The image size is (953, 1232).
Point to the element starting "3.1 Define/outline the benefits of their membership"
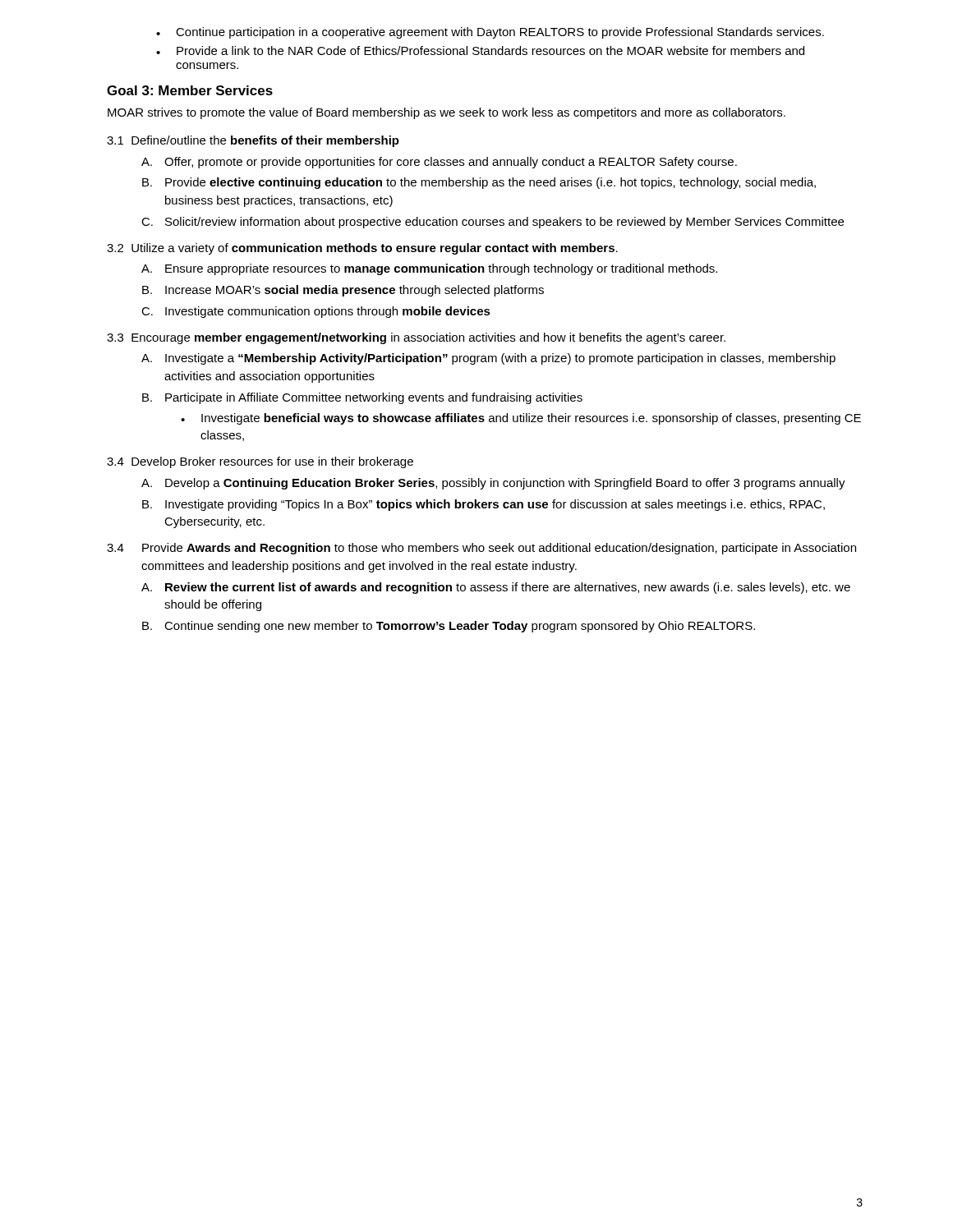pos(253,140)
